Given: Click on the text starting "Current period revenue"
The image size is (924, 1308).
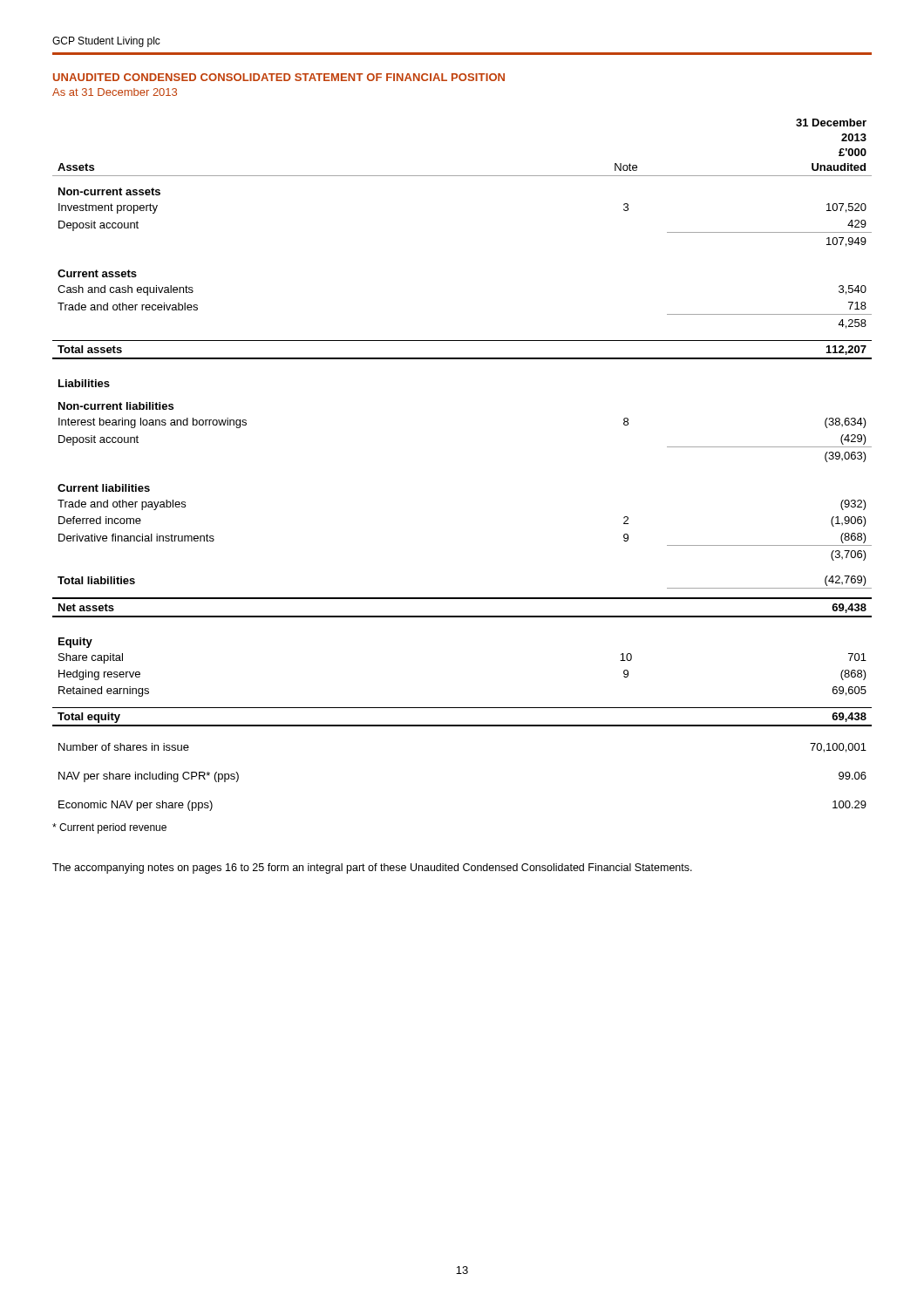Looking at the screenshot, I should tap(110, 828).
